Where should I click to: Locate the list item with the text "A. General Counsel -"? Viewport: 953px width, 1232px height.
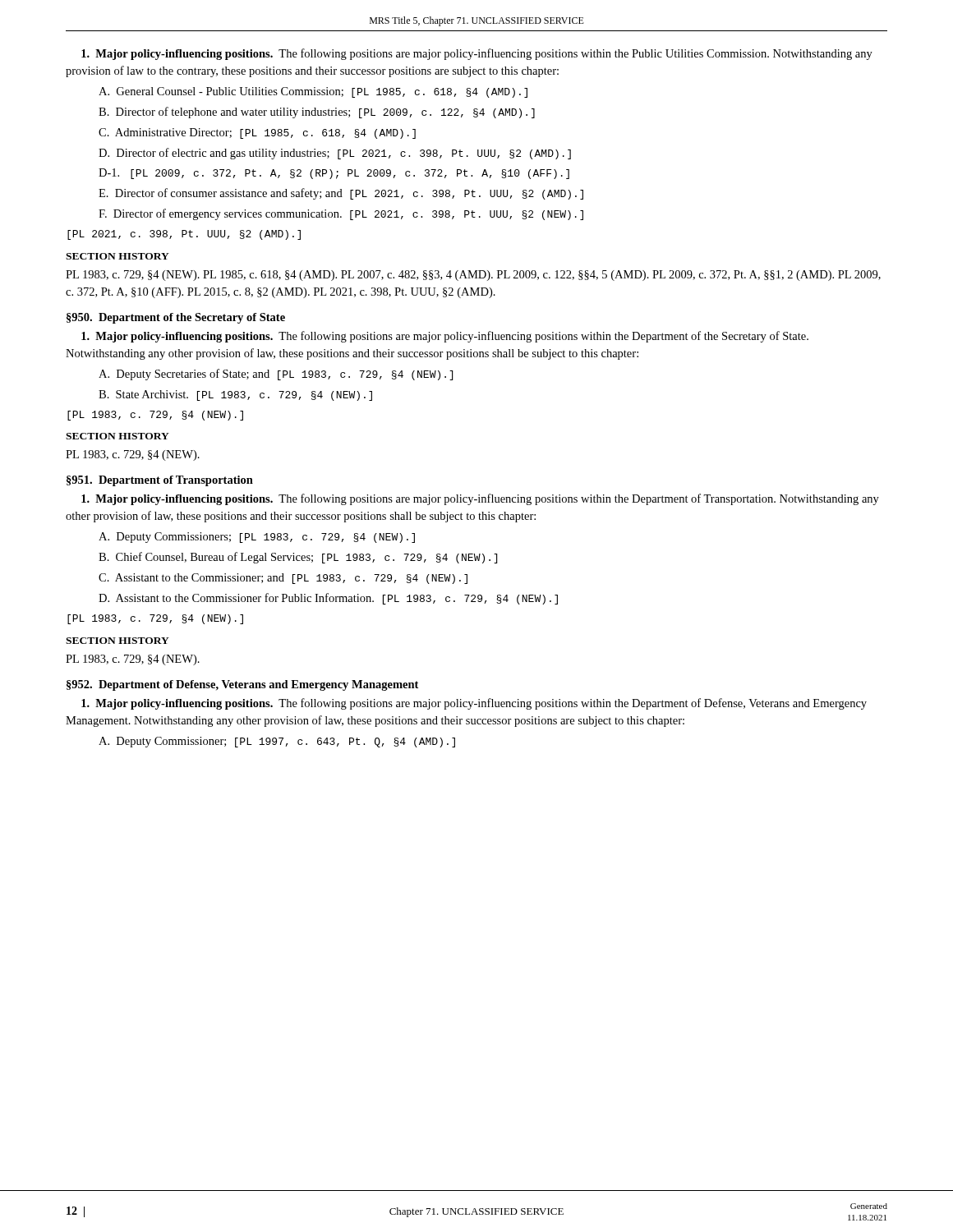click(314, 92)
